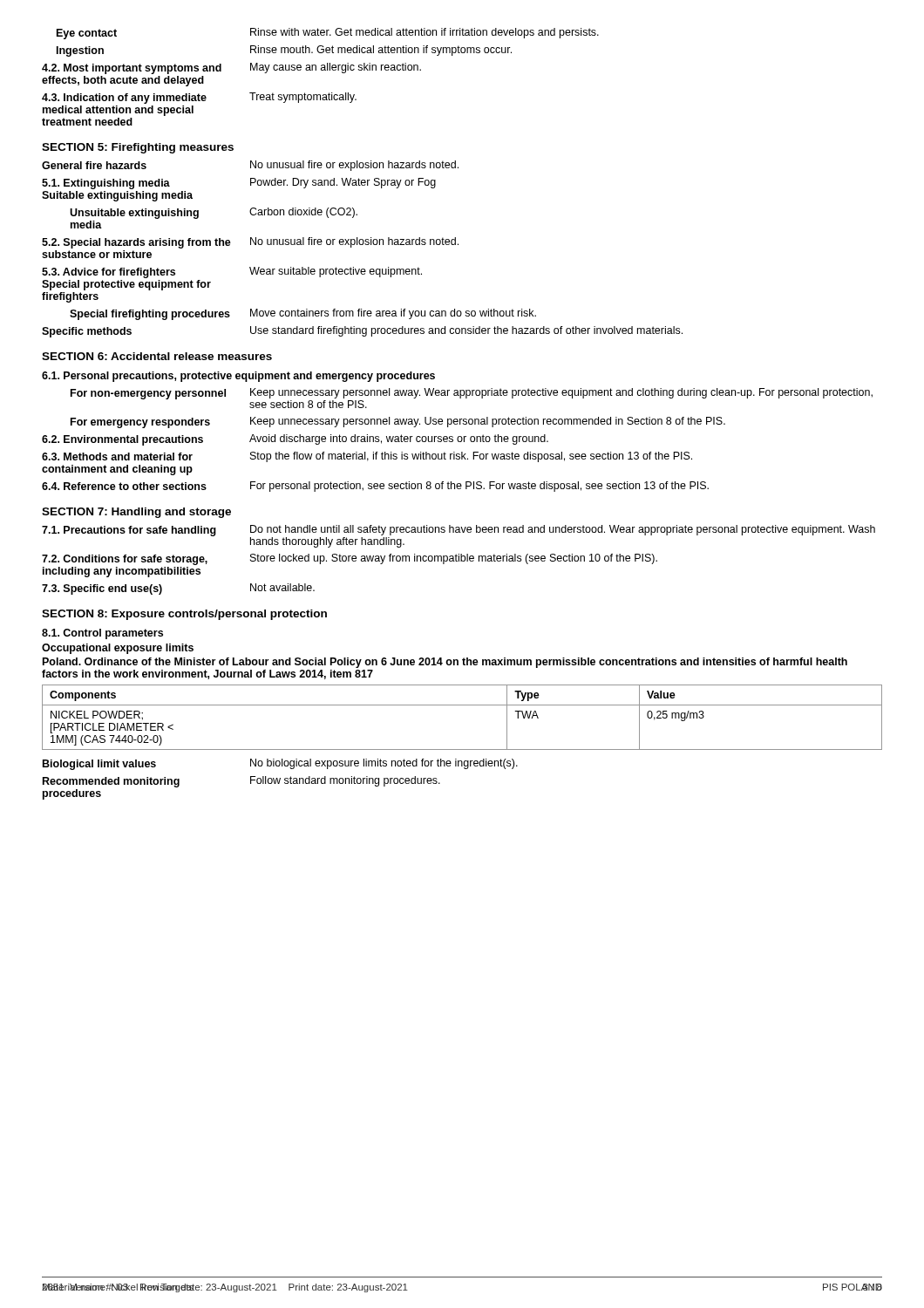Find the section header that says "SECTION 7: Handling and storage"
924x1308 pixels.
[137, 511]
